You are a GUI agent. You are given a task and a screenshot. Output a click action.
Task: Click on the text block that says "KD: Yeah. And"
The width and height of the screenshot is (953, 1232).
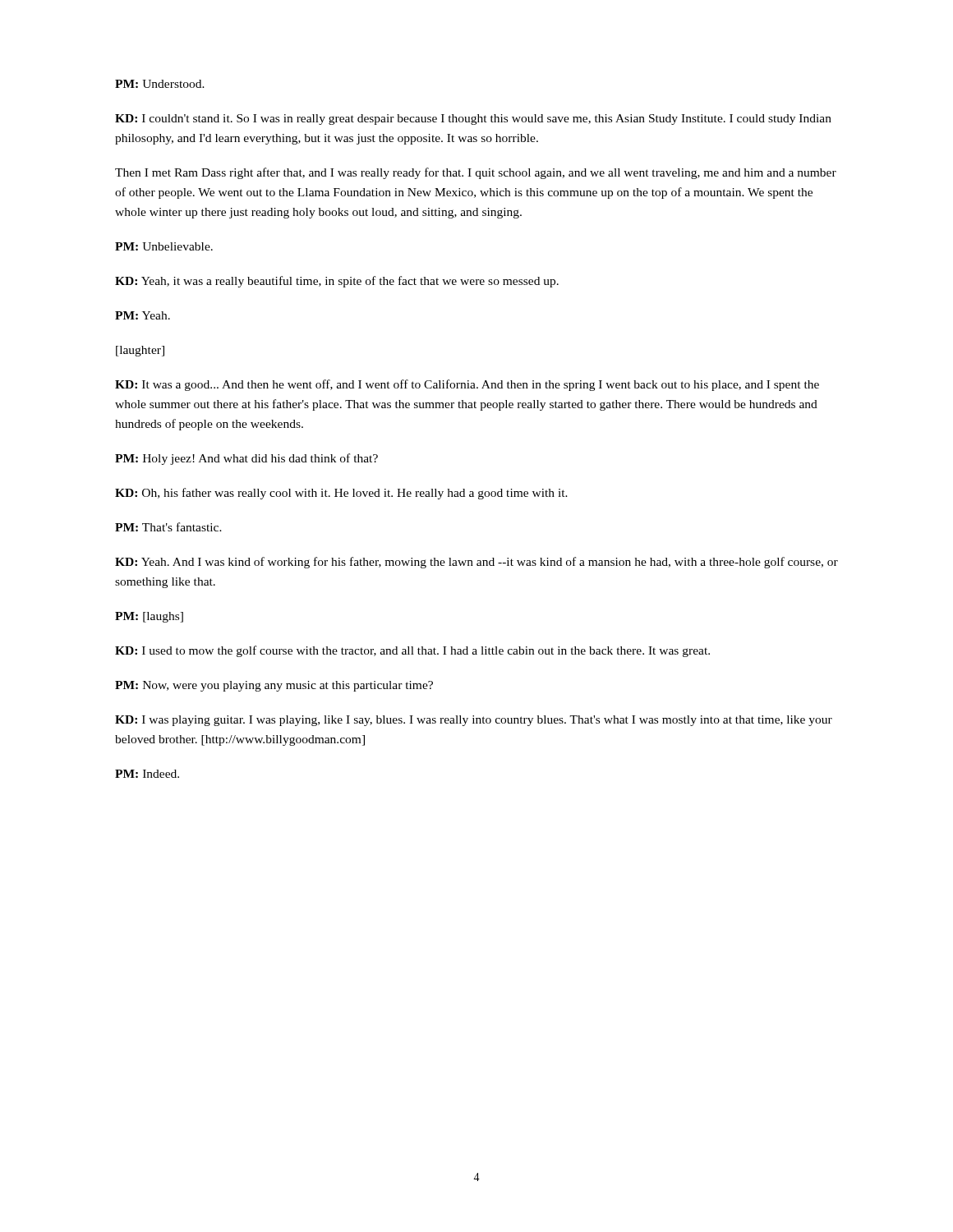[x=476, y=571]
